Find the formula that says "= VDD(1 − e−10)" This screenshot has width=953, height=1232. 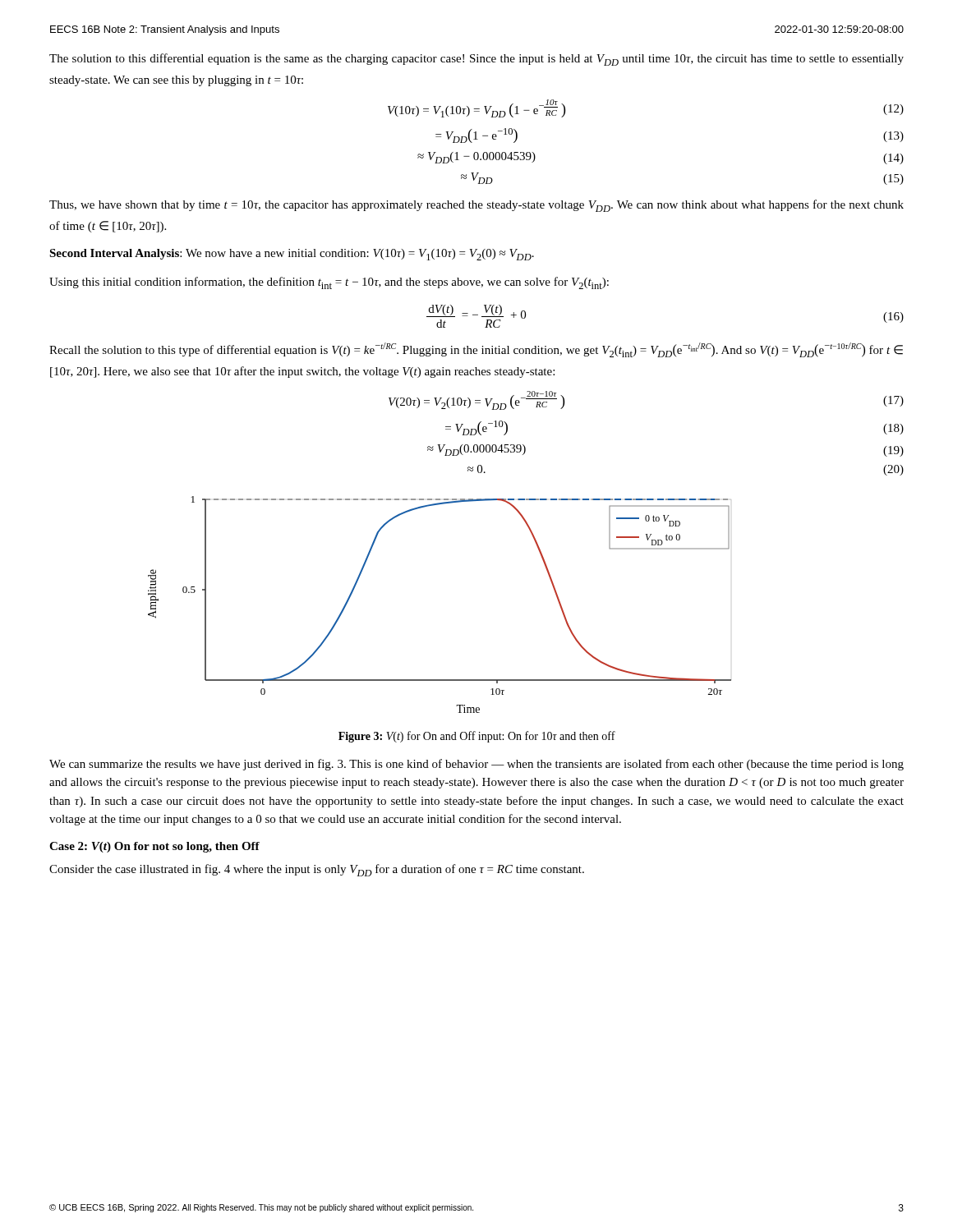(476, 136)
